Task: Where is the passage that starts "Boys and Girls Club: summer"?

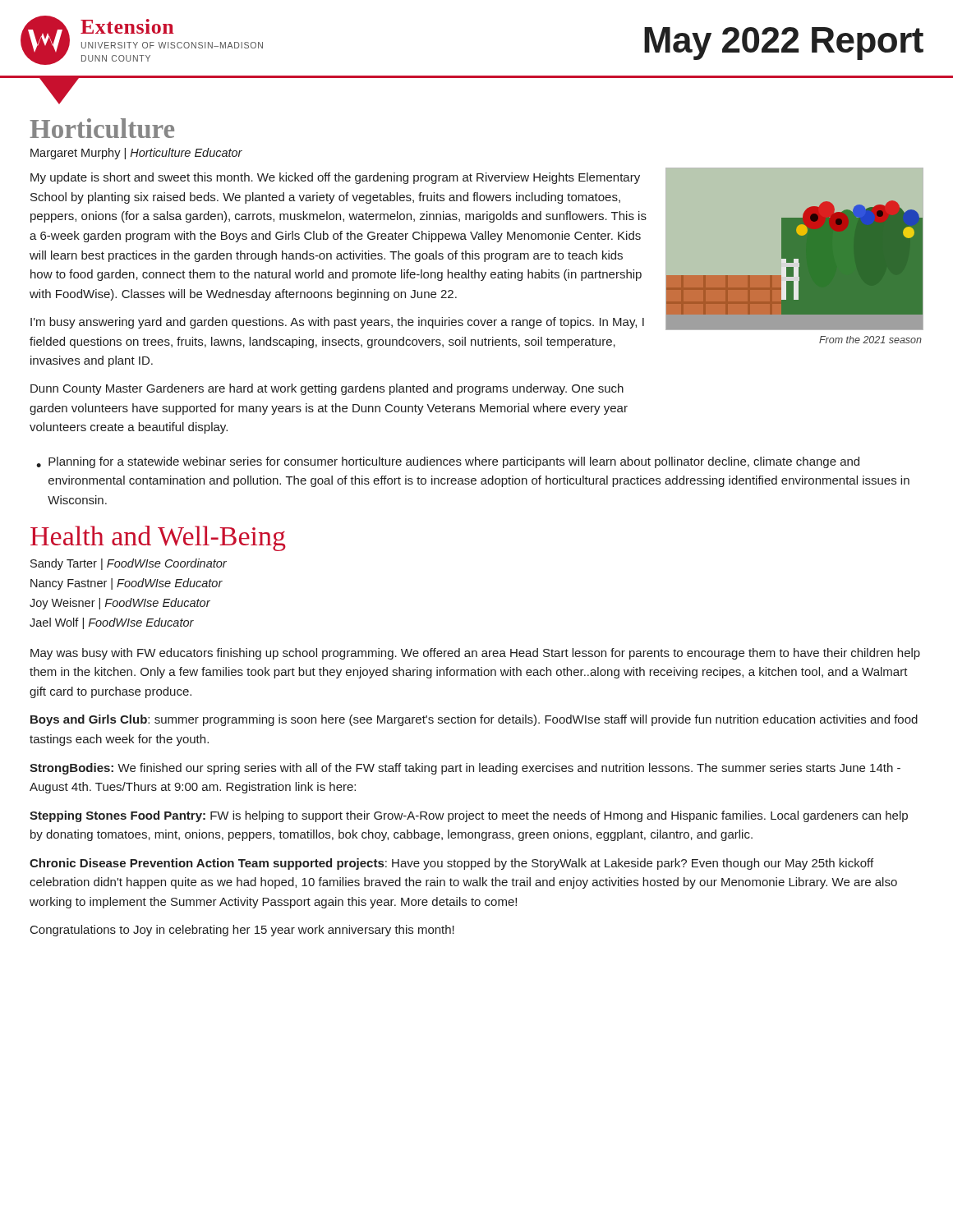Action: (474, 729)
